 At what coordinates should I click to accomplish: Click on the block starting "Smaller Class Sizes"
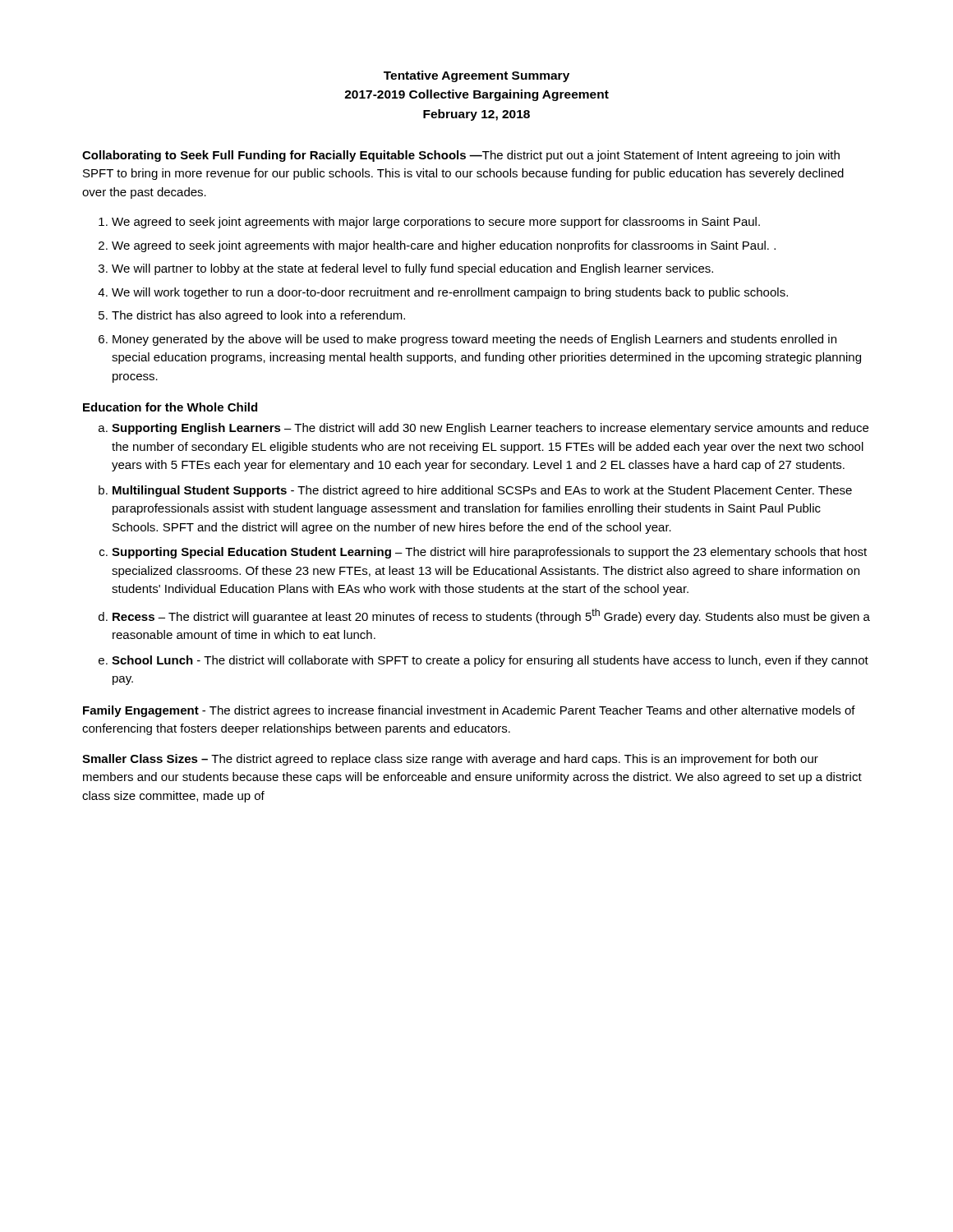tap(472, 777)
